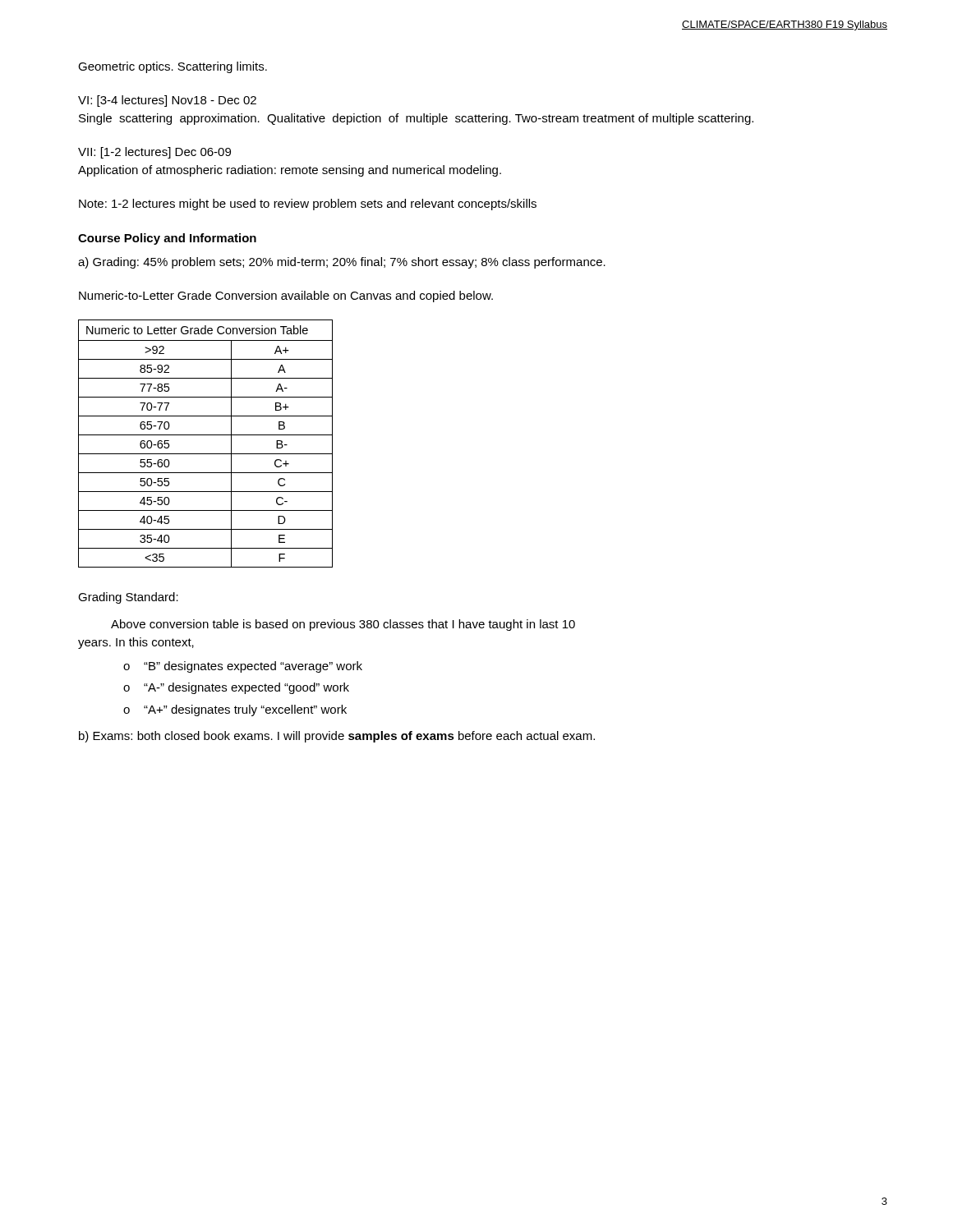The image size is (953, 1232).
Task: Locate a table
Action: (205, 444)
